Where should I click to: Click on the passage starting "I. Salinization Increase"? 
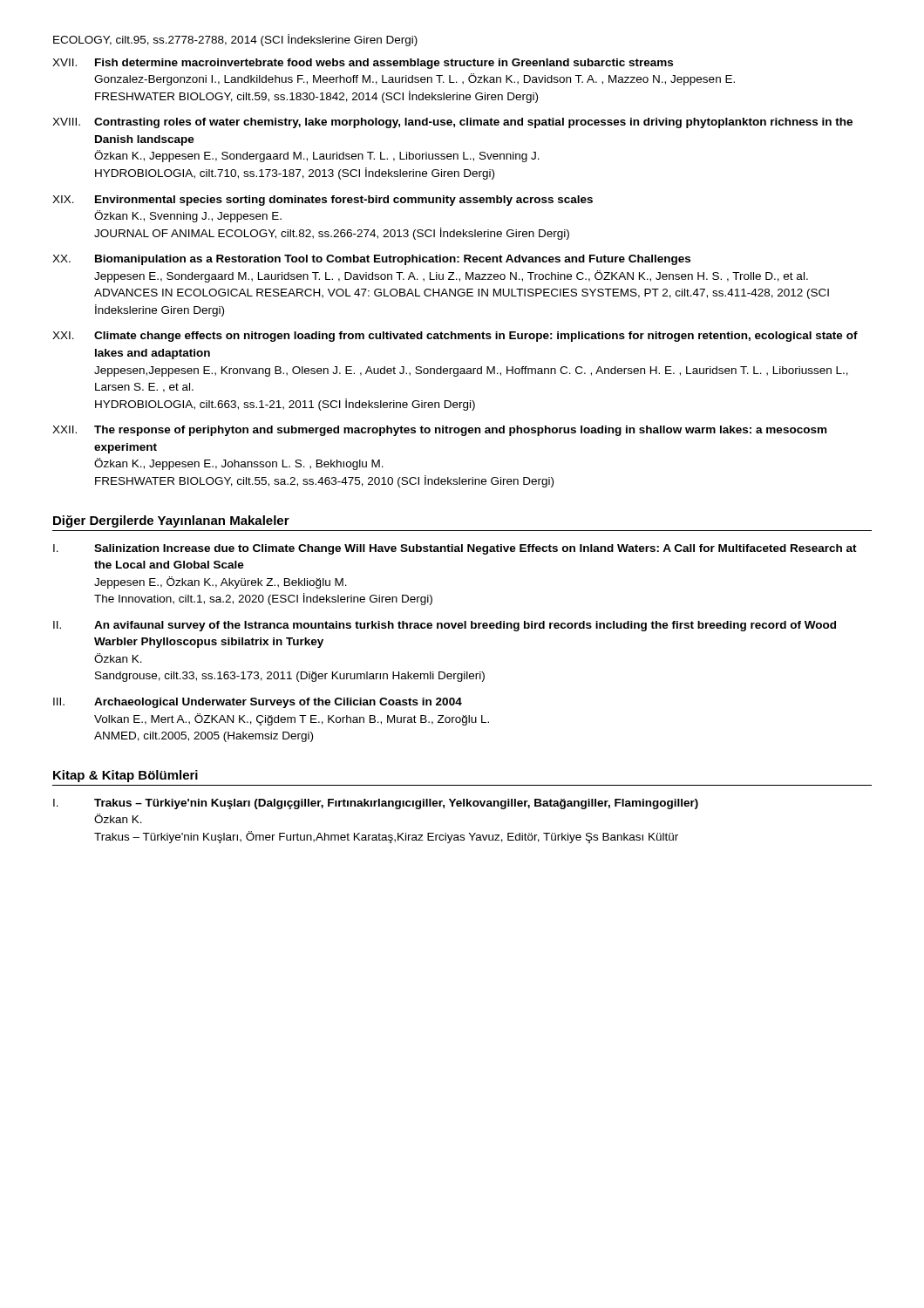coord(455,549)
